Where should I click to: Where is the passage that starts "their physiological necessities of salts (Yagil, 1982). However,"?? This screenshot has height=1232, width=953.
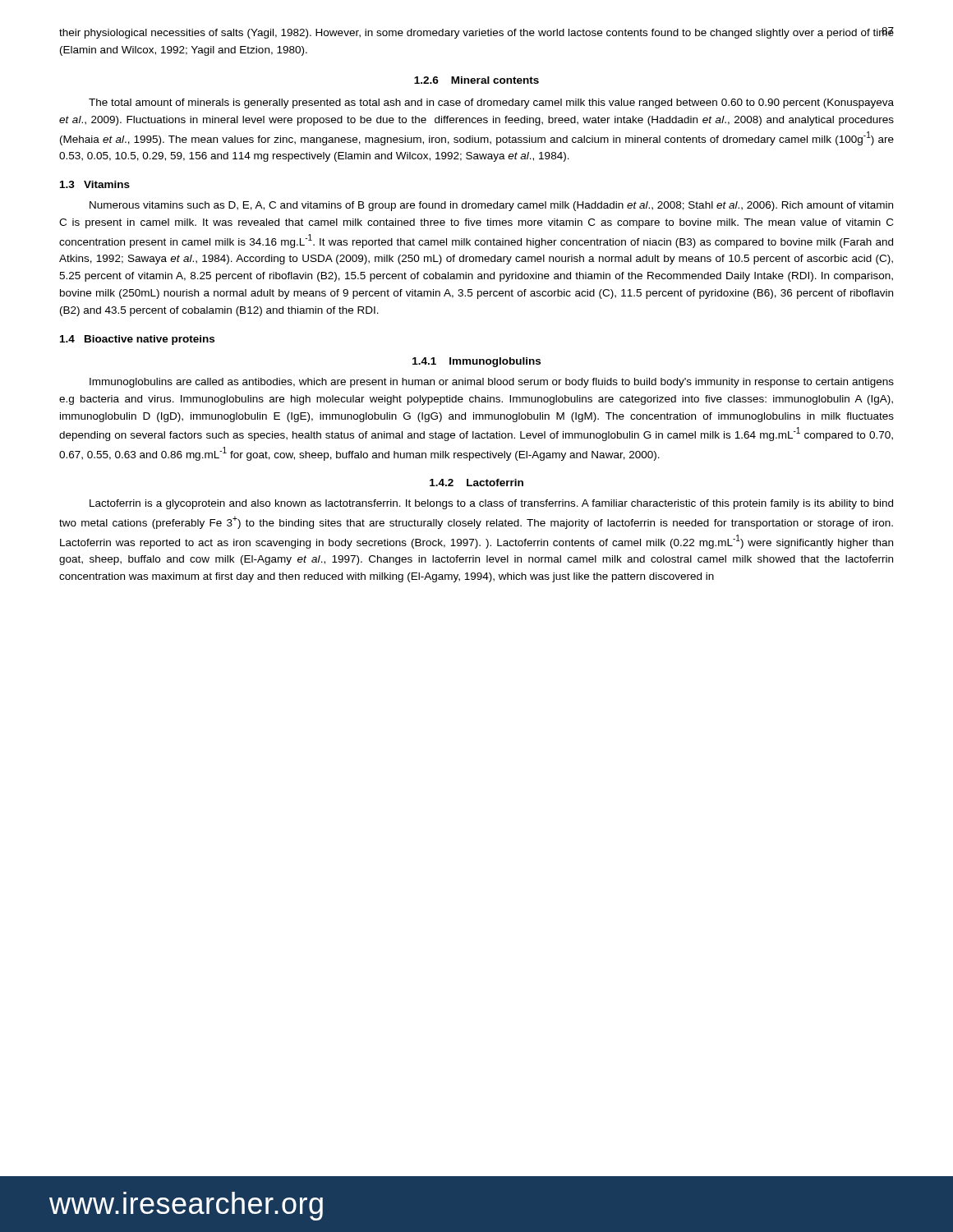coord(476,42)
